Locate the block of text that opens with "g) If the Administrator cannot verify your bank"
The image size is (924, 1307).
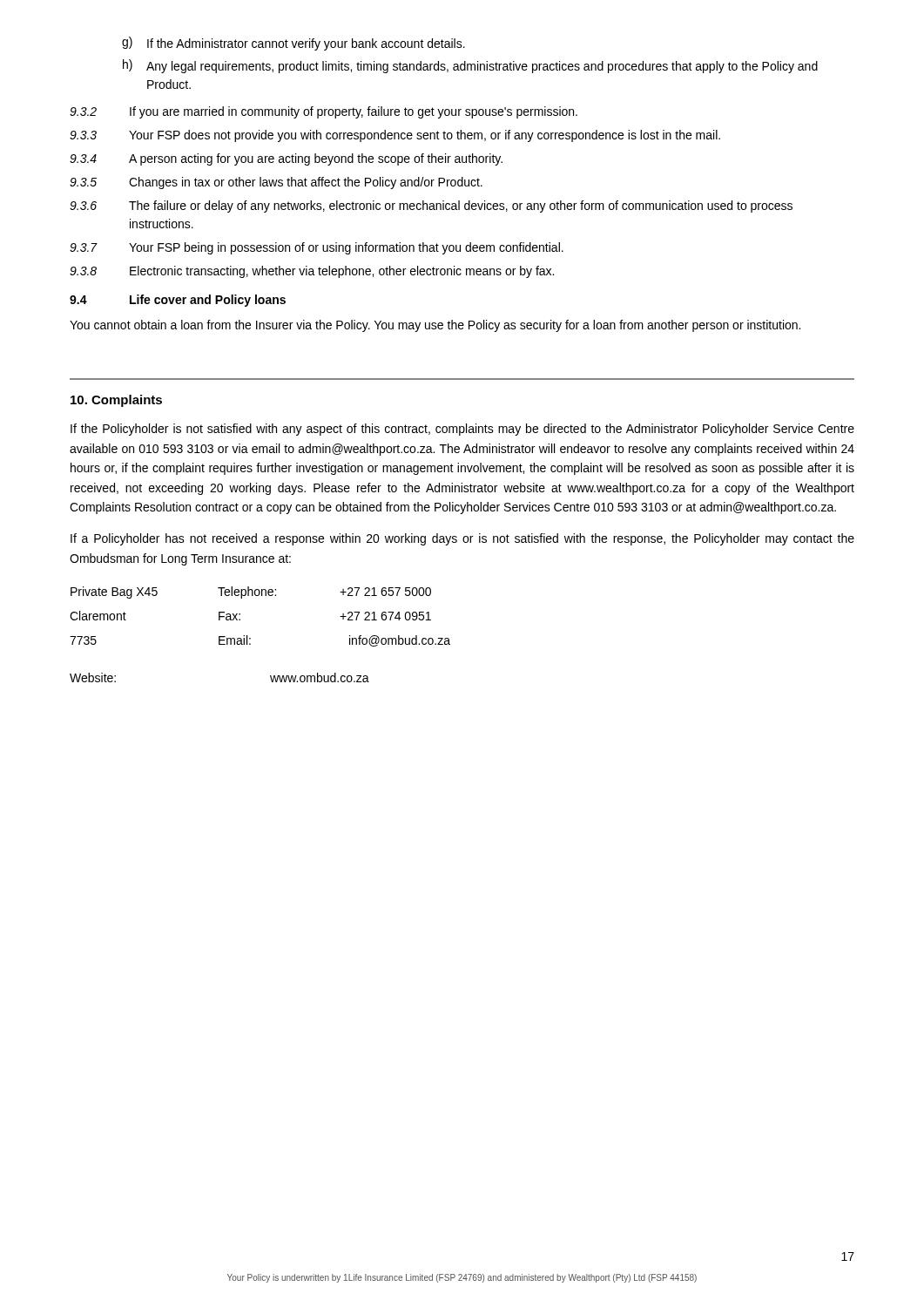coord(293,44)
